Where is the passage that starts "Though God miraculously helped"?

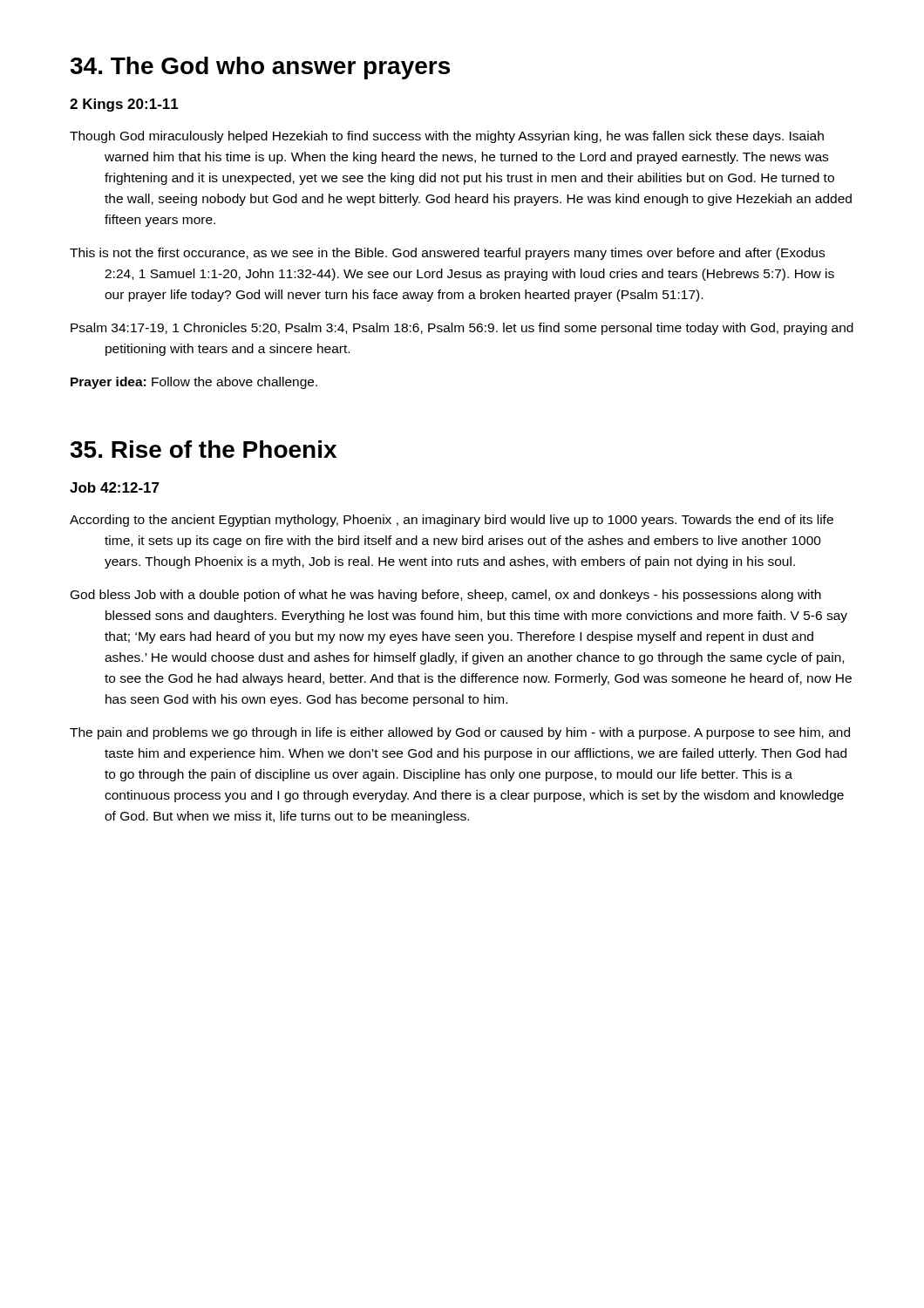[461, 177]
